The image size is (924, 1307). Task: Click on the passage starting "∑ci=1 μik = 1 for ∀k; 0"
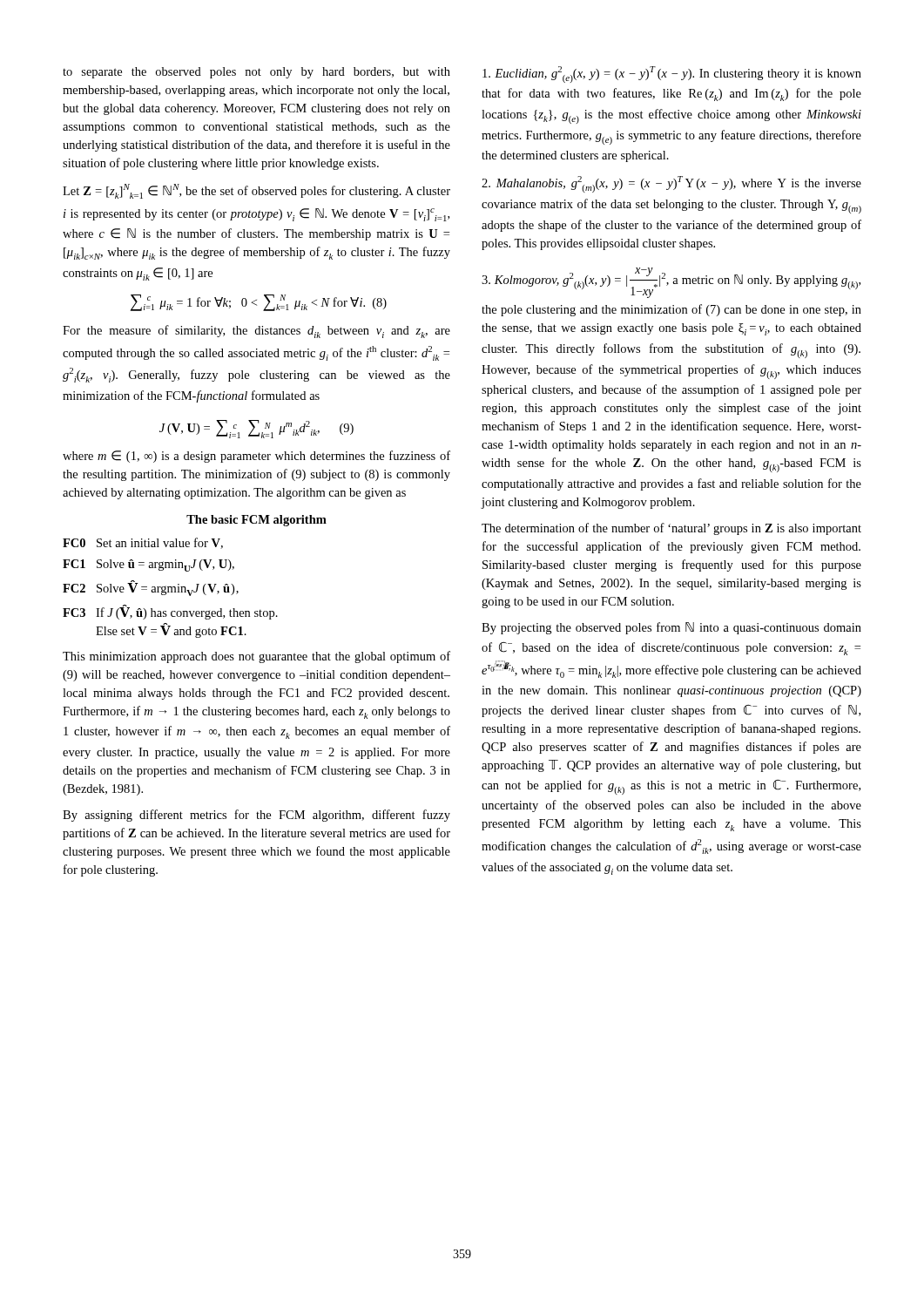coord(258,302)
